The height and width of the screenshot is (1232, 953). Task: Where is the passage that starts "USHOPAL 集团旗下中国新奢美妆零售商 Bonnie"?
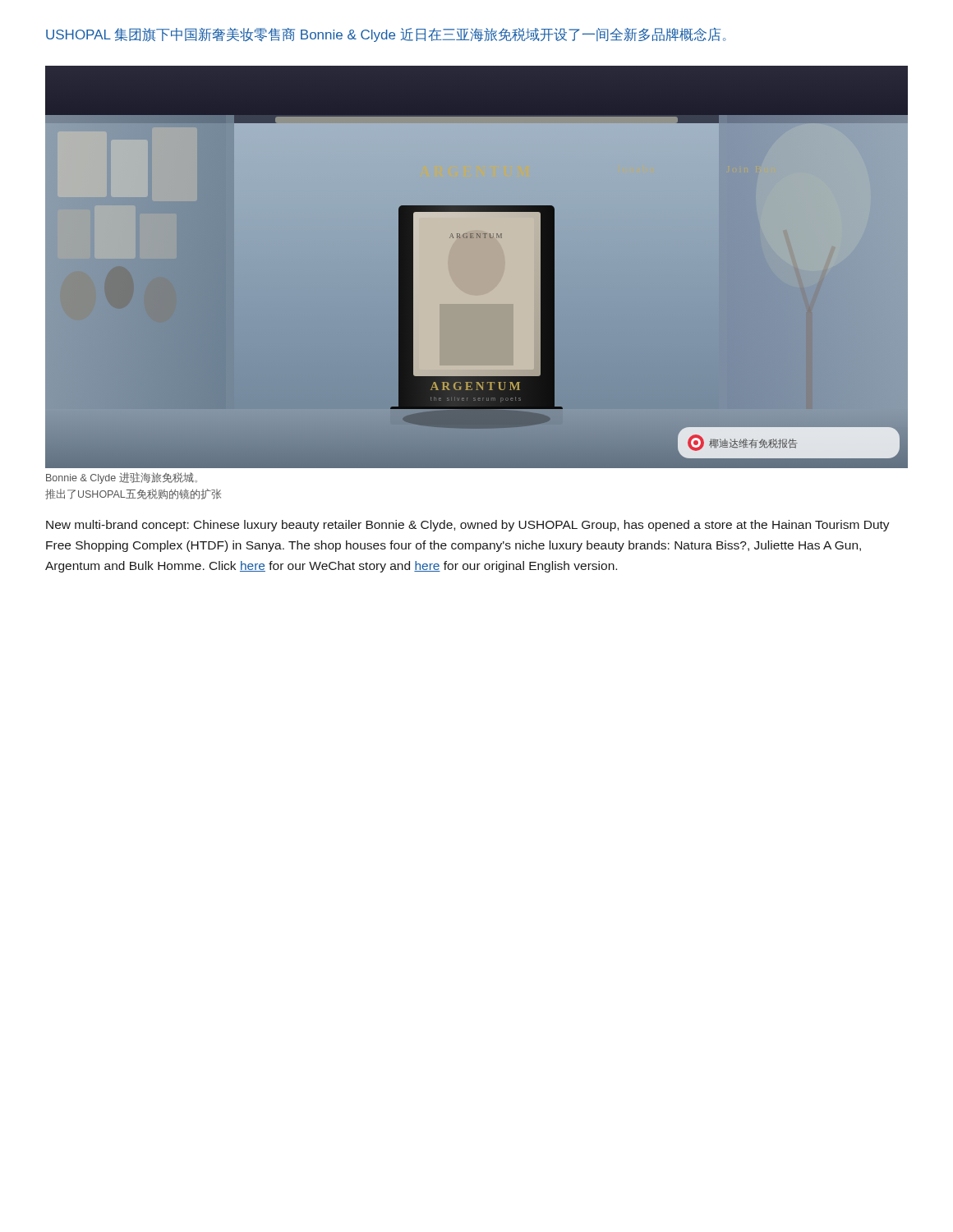pyautogui.click(x=476, y=35)
